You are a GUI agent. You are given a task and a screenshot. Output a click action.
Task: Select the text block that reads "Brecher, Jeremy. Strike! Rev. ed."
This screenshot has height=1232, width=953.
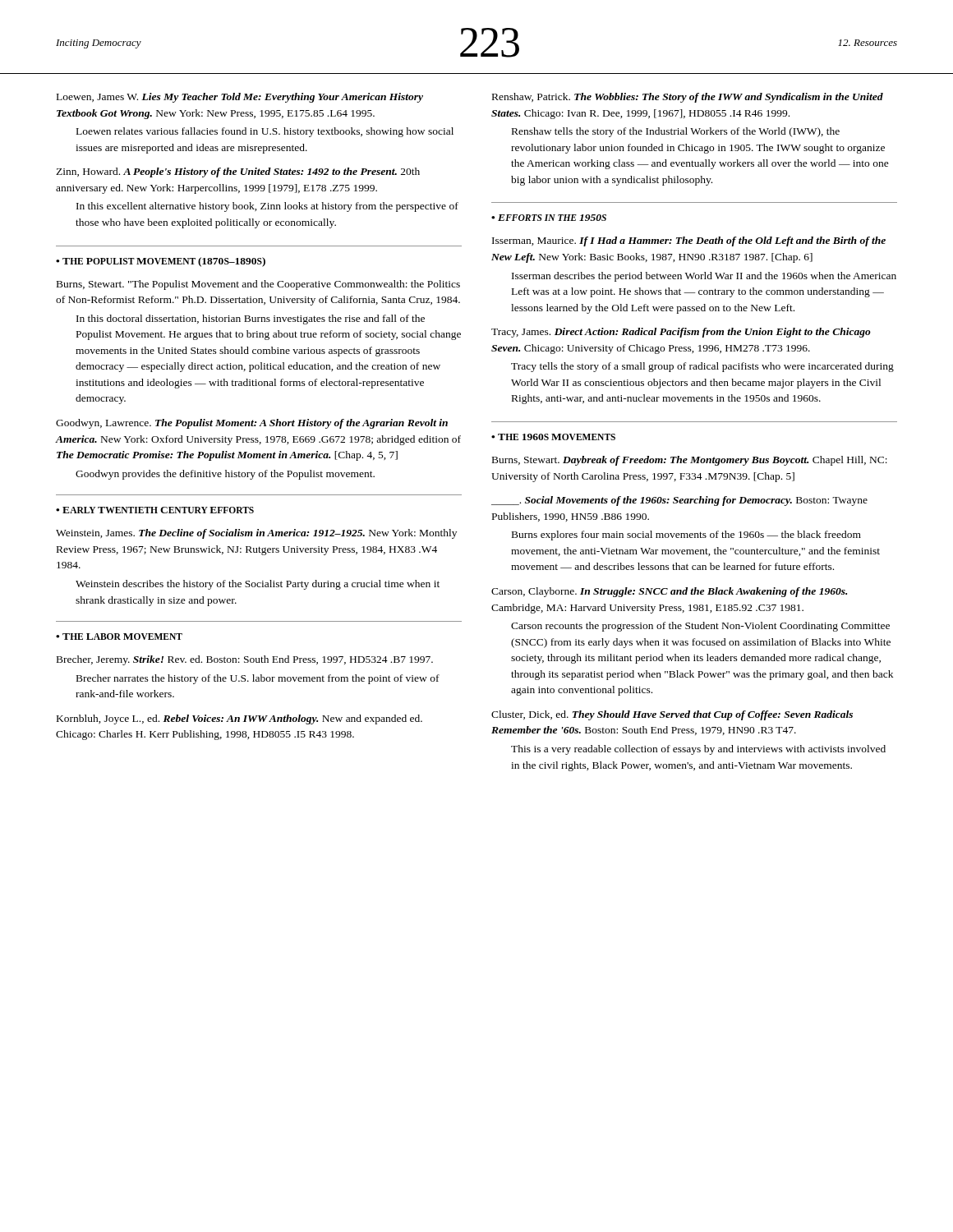pyautogui.click(x=259, y=677)
